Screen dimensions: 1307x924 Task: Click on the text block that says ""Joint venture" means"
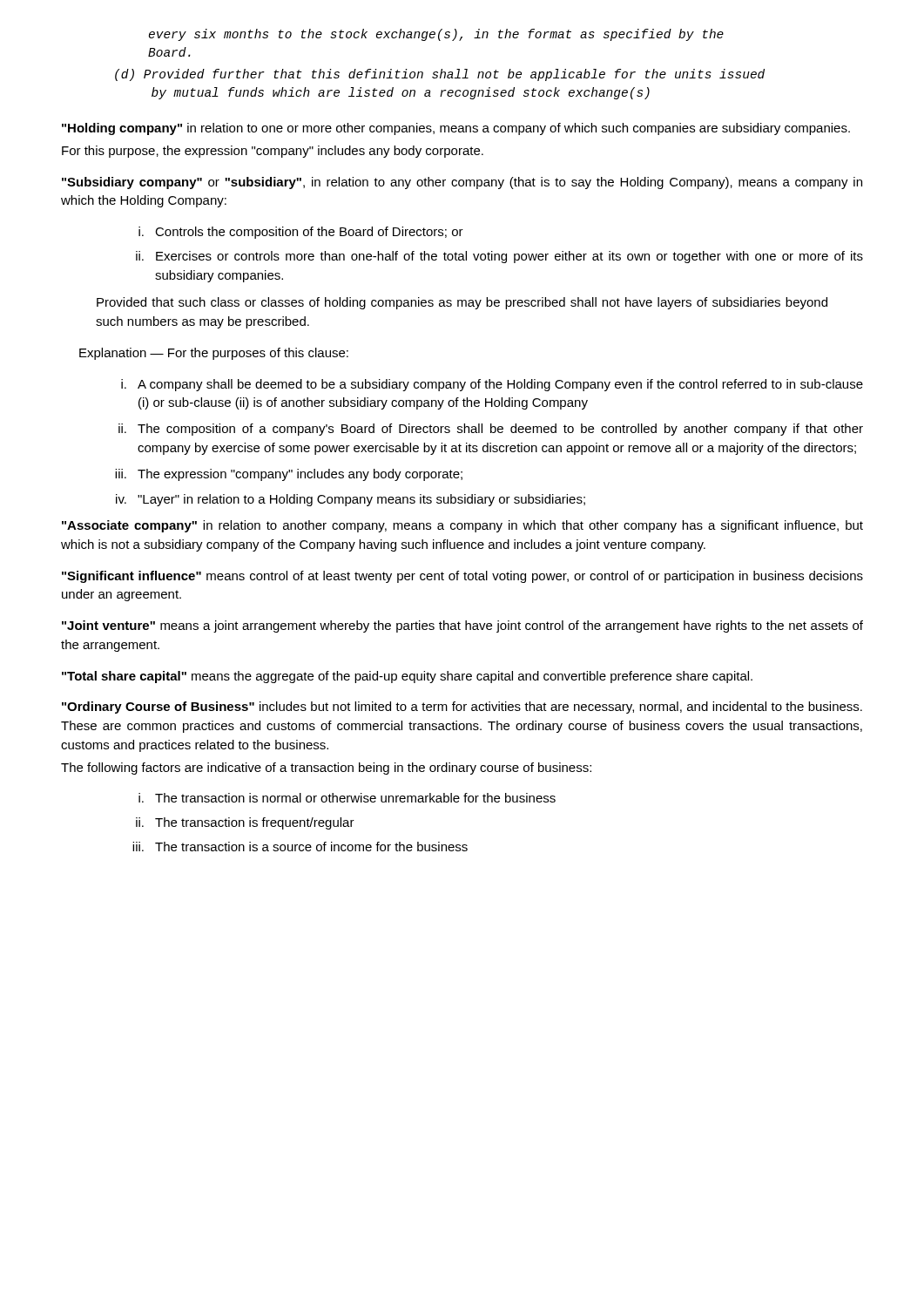[x=462, y=635]
